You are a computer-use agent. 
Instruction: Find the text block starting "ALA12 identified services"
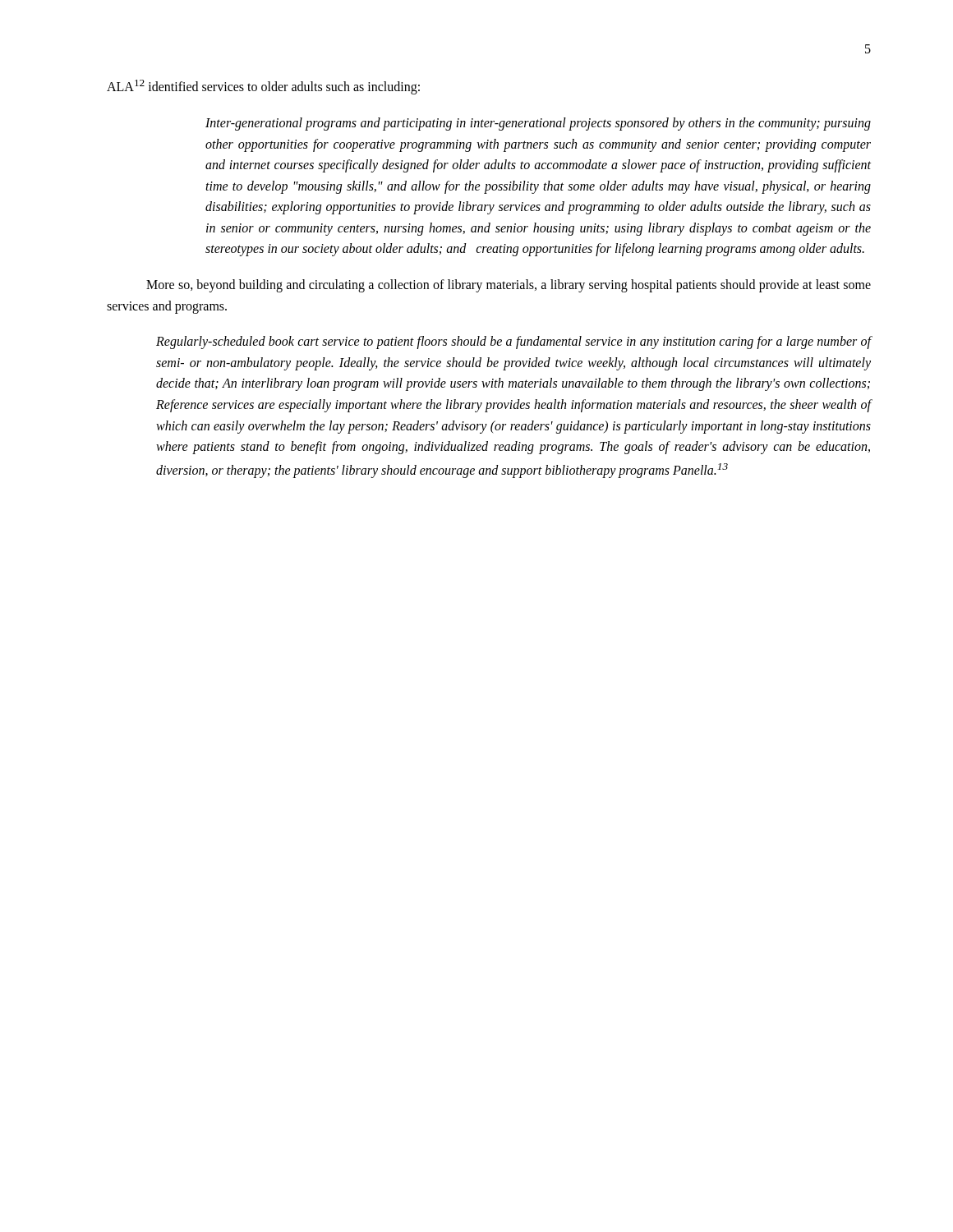[264, 85]
